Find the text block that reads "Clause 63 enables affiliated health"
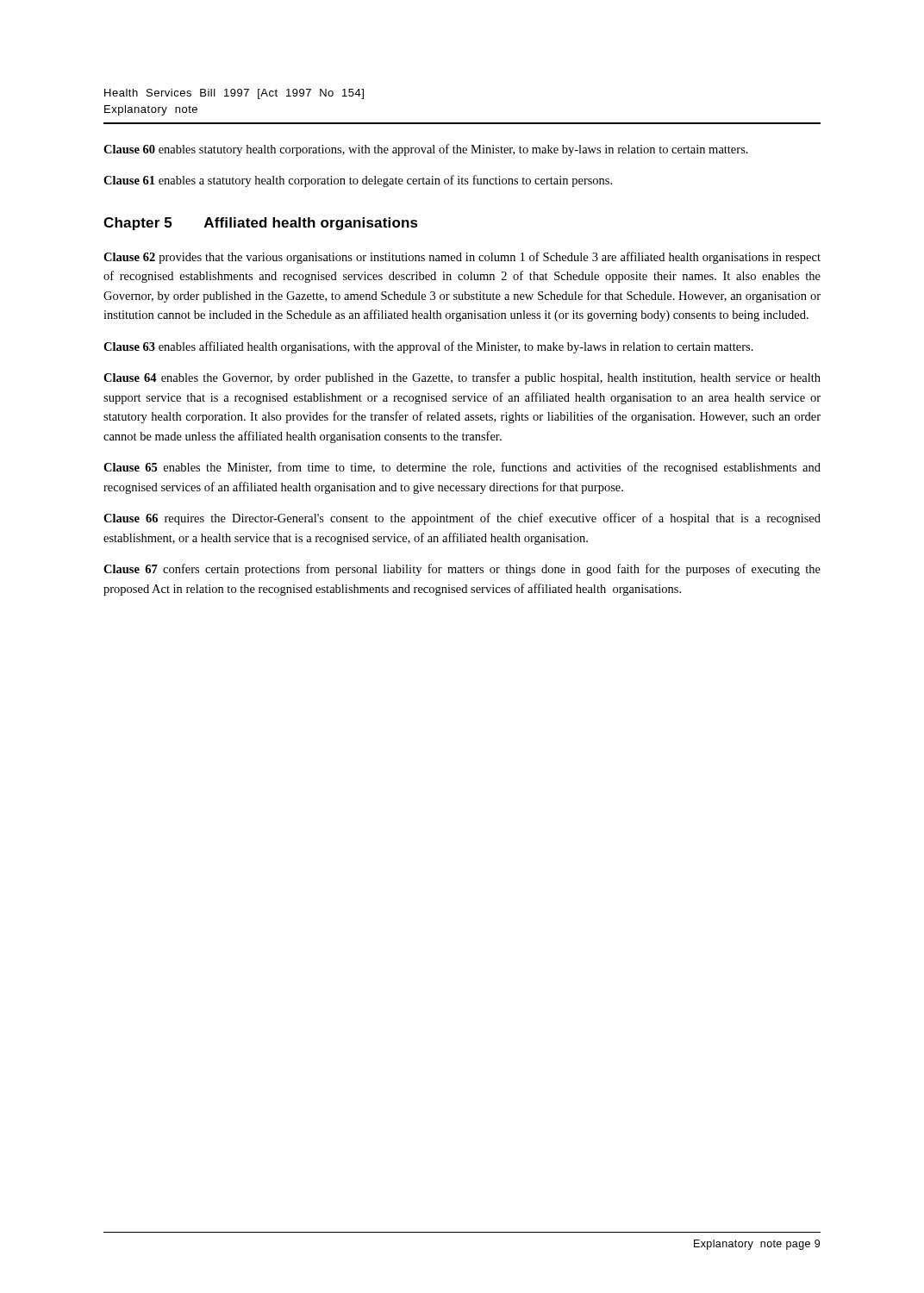Viewport: 924px width, 1293px height. (x=429, y=346)
